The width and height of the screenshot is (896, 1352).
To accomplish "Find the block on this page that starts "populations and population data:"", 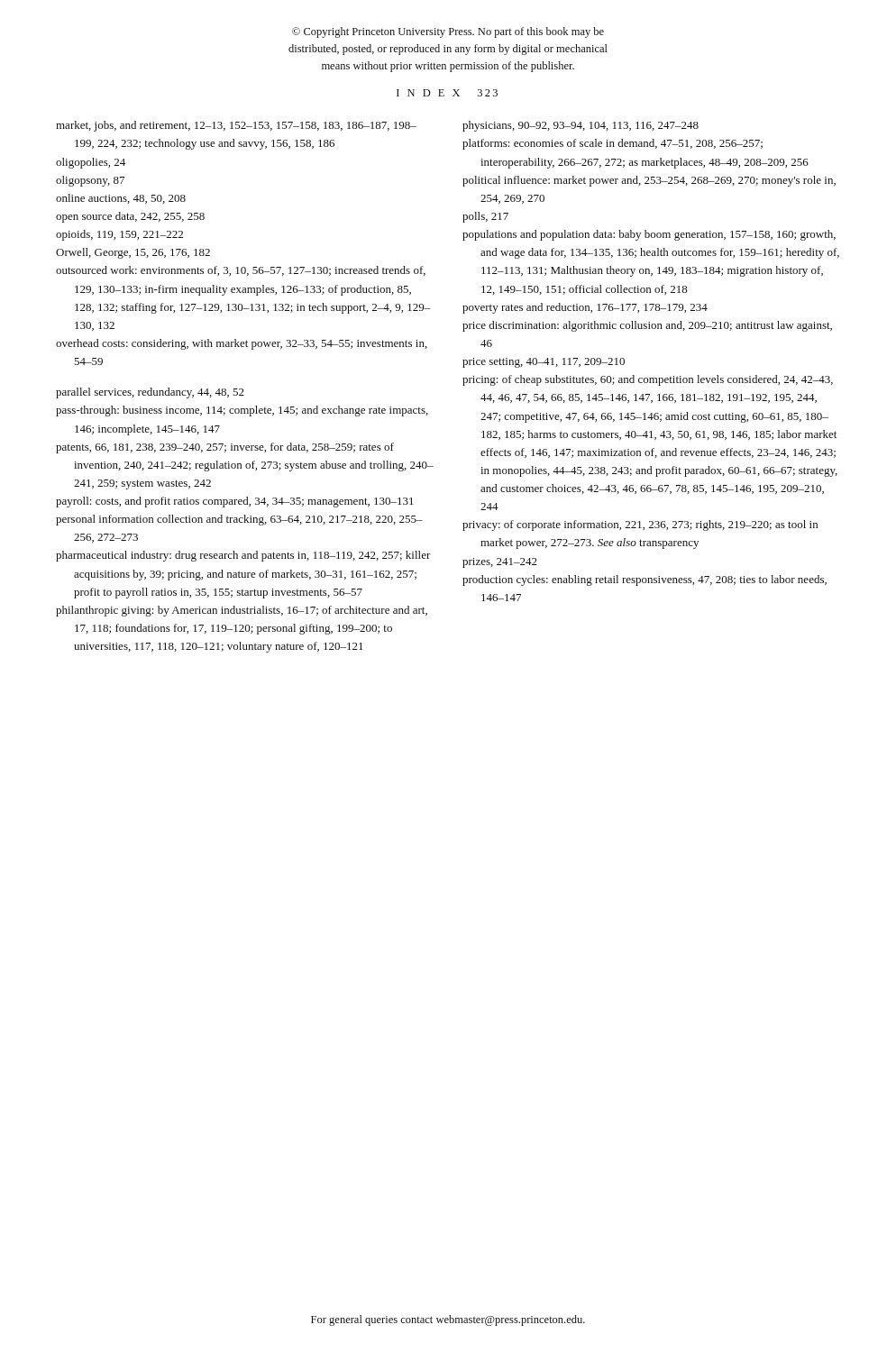I will click(651, 261).
